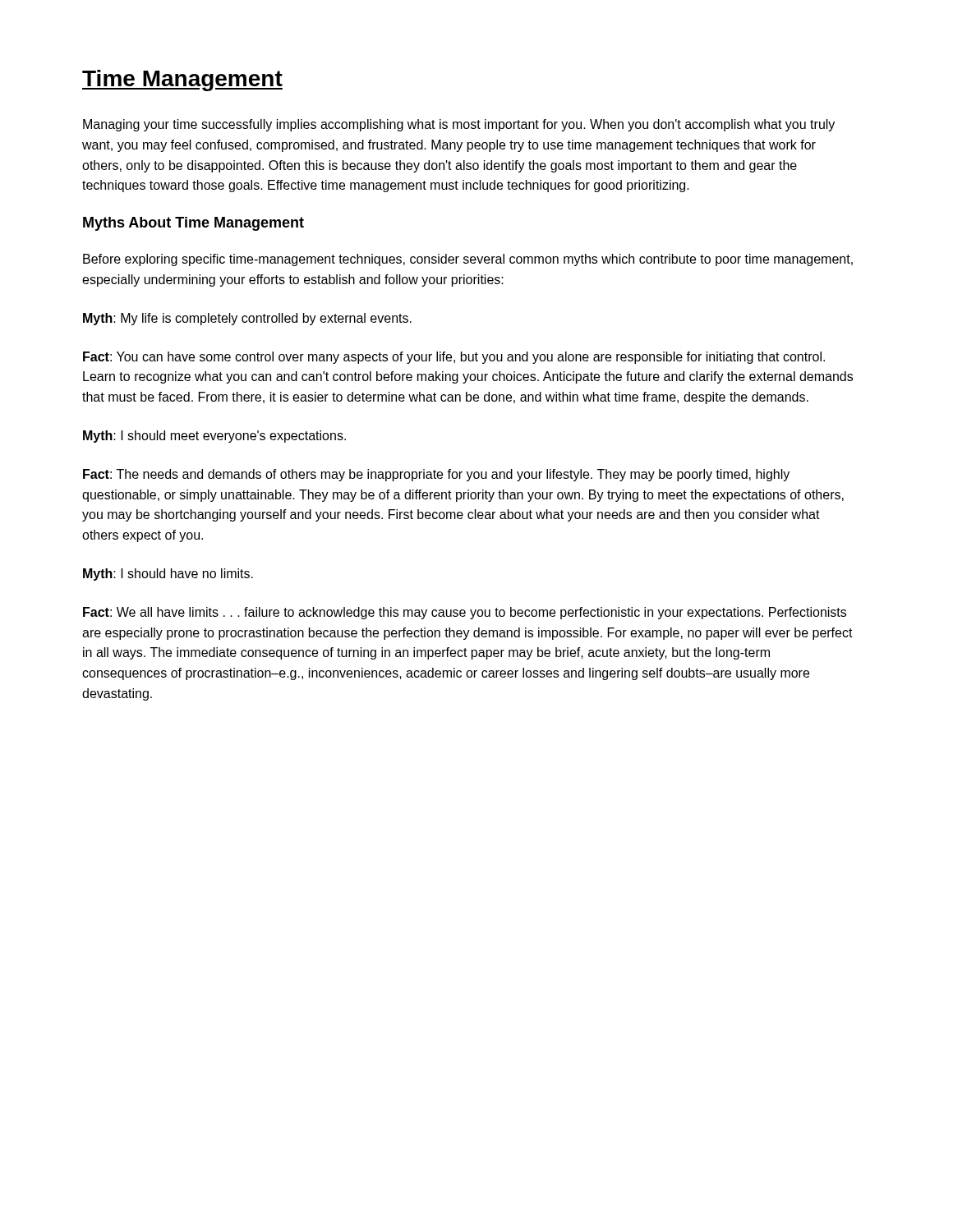The width and height of the screenshot is (953, 1232).
Task: Point to the text starting "Fact: We all have limits"
Action: pos(467,653)
